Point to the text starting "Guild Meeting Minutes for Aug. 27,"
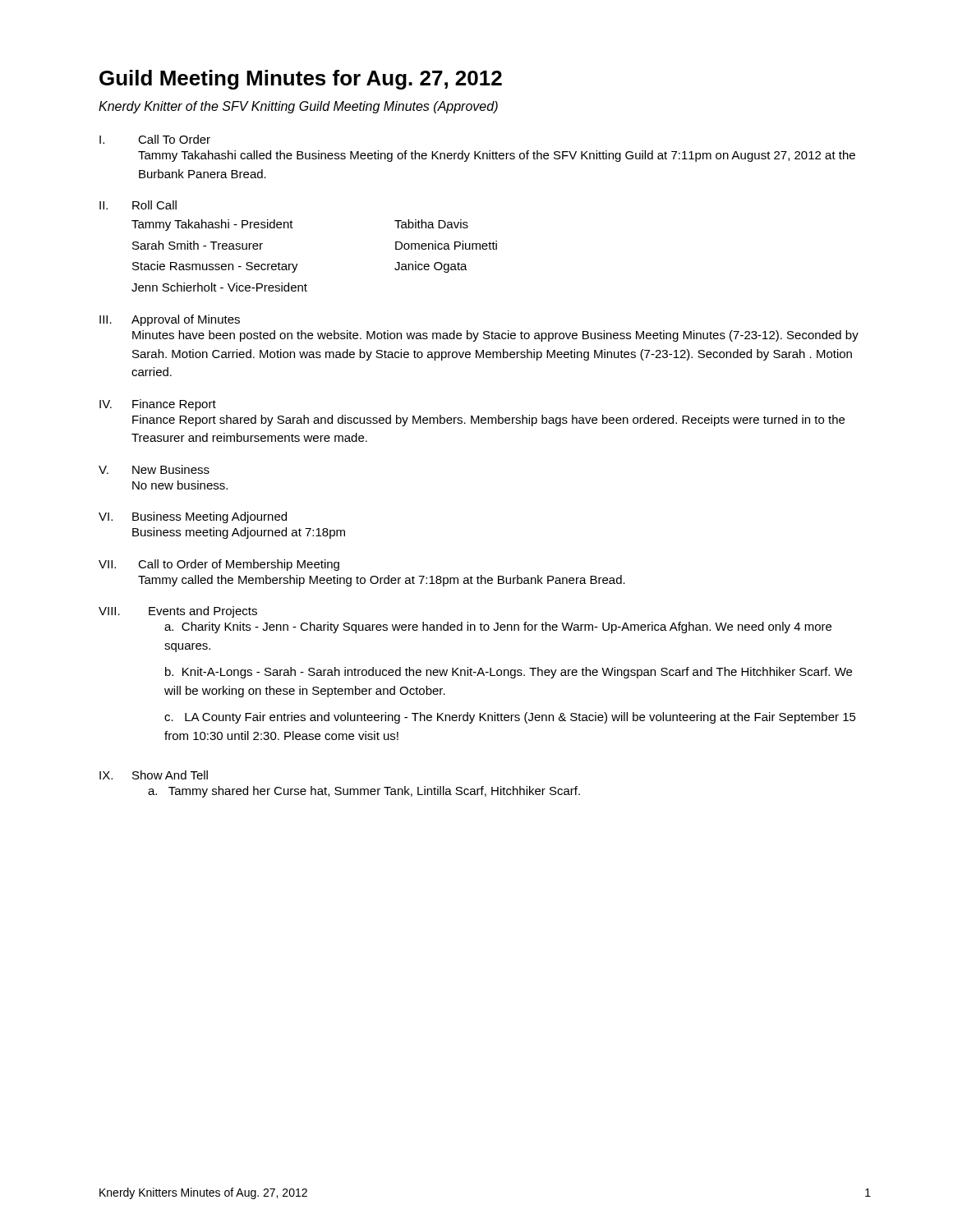Image resolution: width=953 pixels, height=1232 pixels. pos(301,78)
